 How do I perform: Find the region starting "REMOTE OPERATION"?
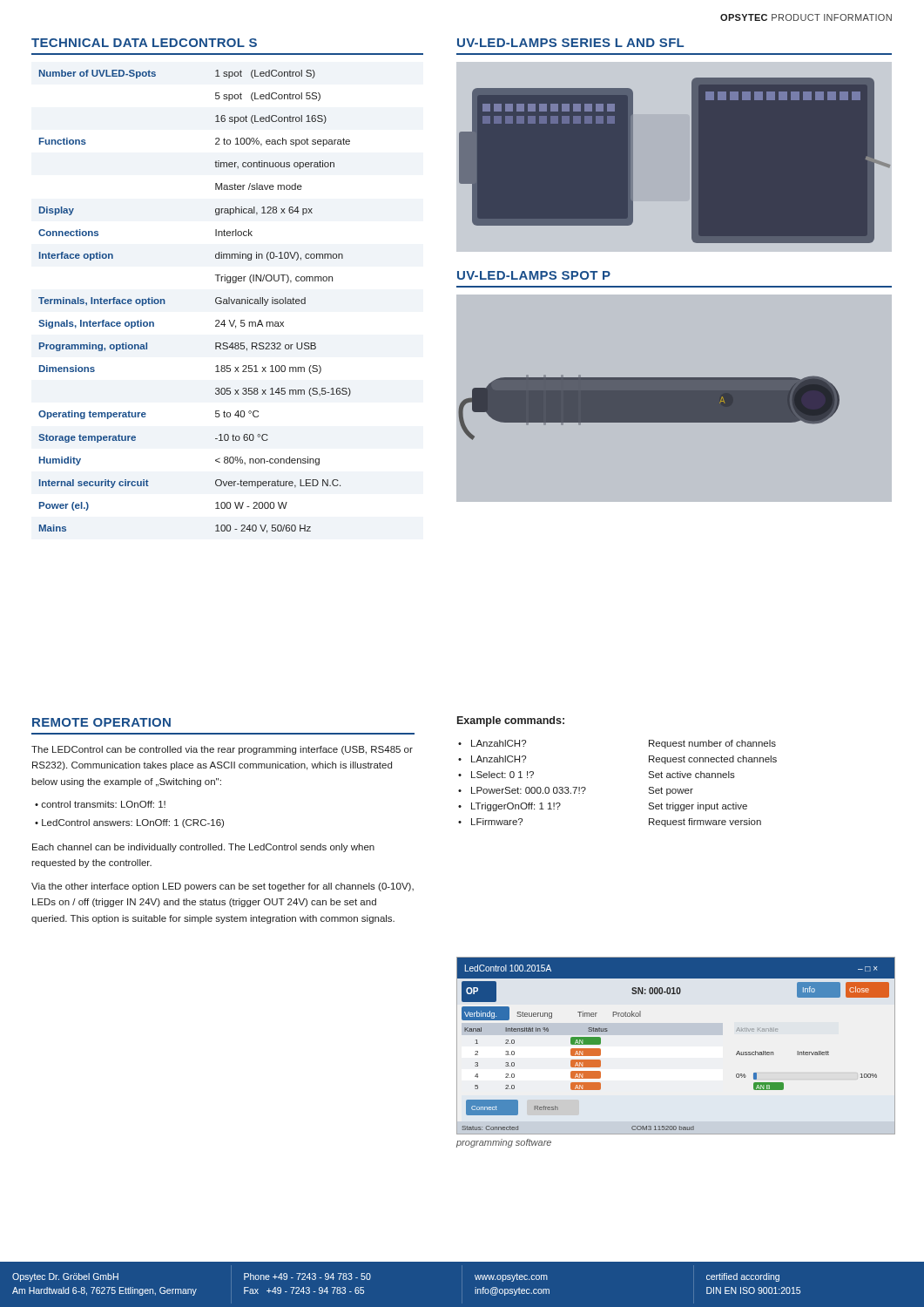pyautogui.click(x=102, y=722)
